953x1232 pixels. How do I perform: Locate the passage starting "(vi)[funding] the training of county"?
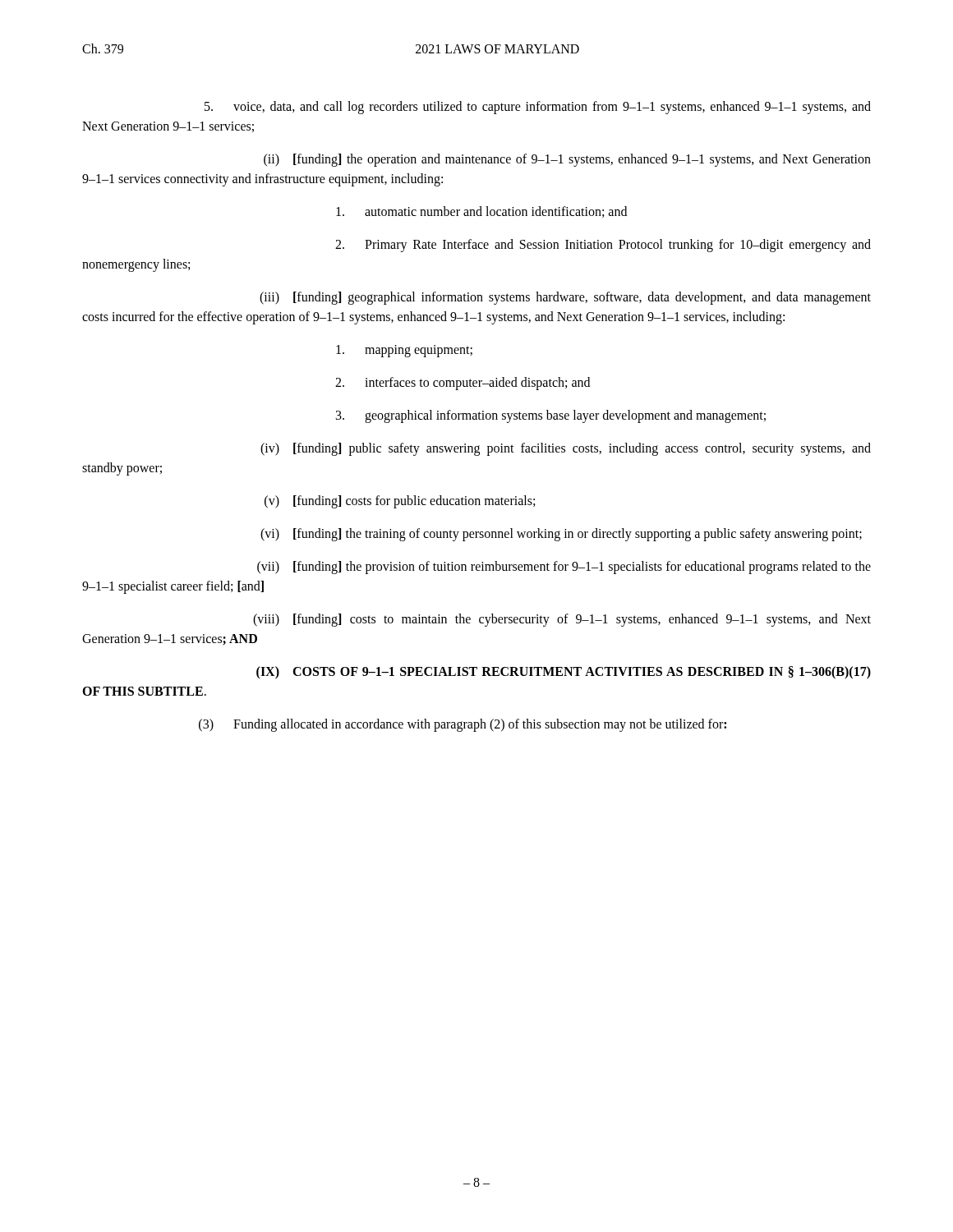tap(472, 534)
